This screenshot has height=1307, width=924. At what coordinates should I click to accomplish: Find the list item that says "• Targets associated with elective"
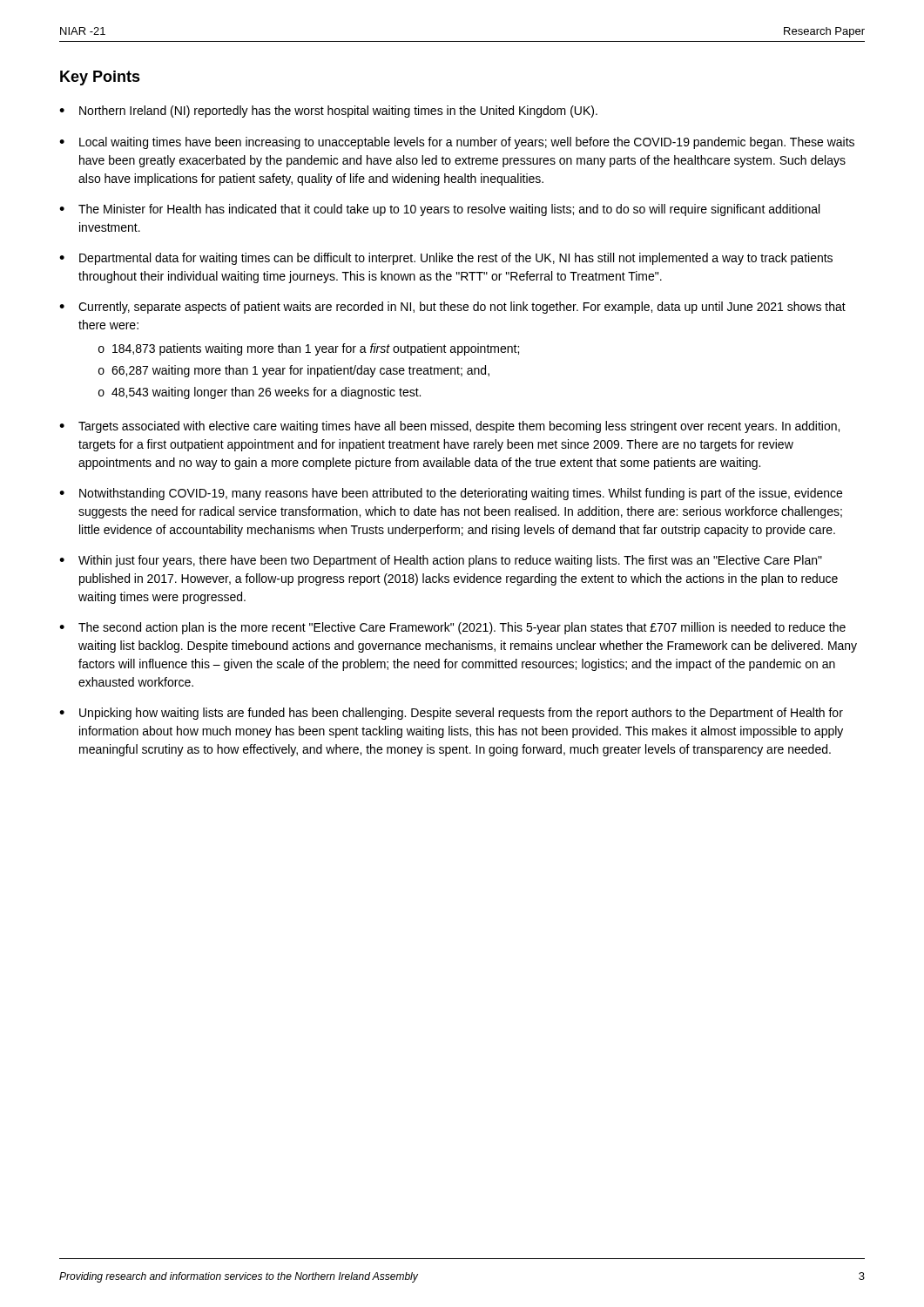(462, 445)
